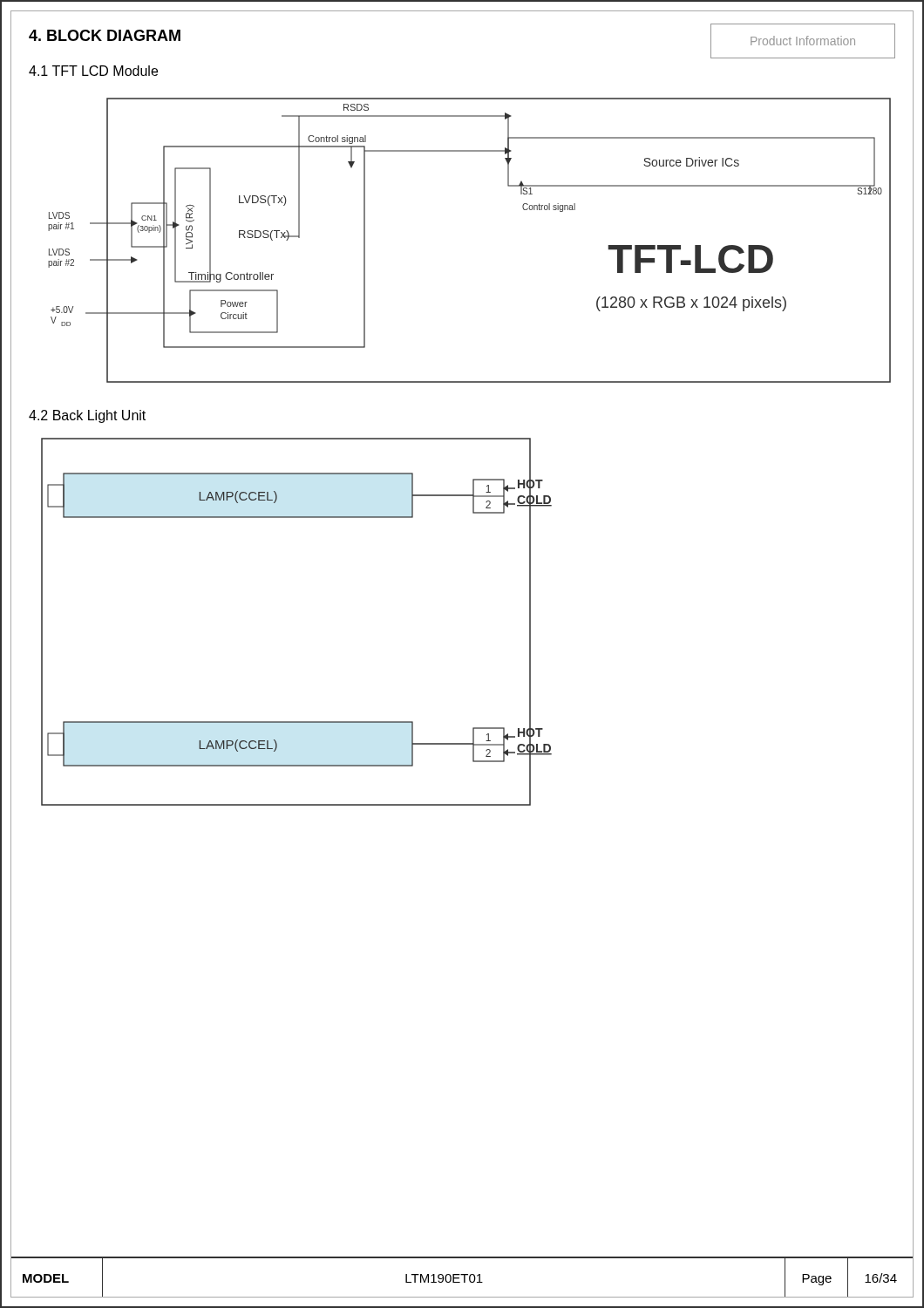The image size is (924, 1308).
Task: Find the block starting "4.1 TFT LCD Module"
Action: click(x=94, y=71)
